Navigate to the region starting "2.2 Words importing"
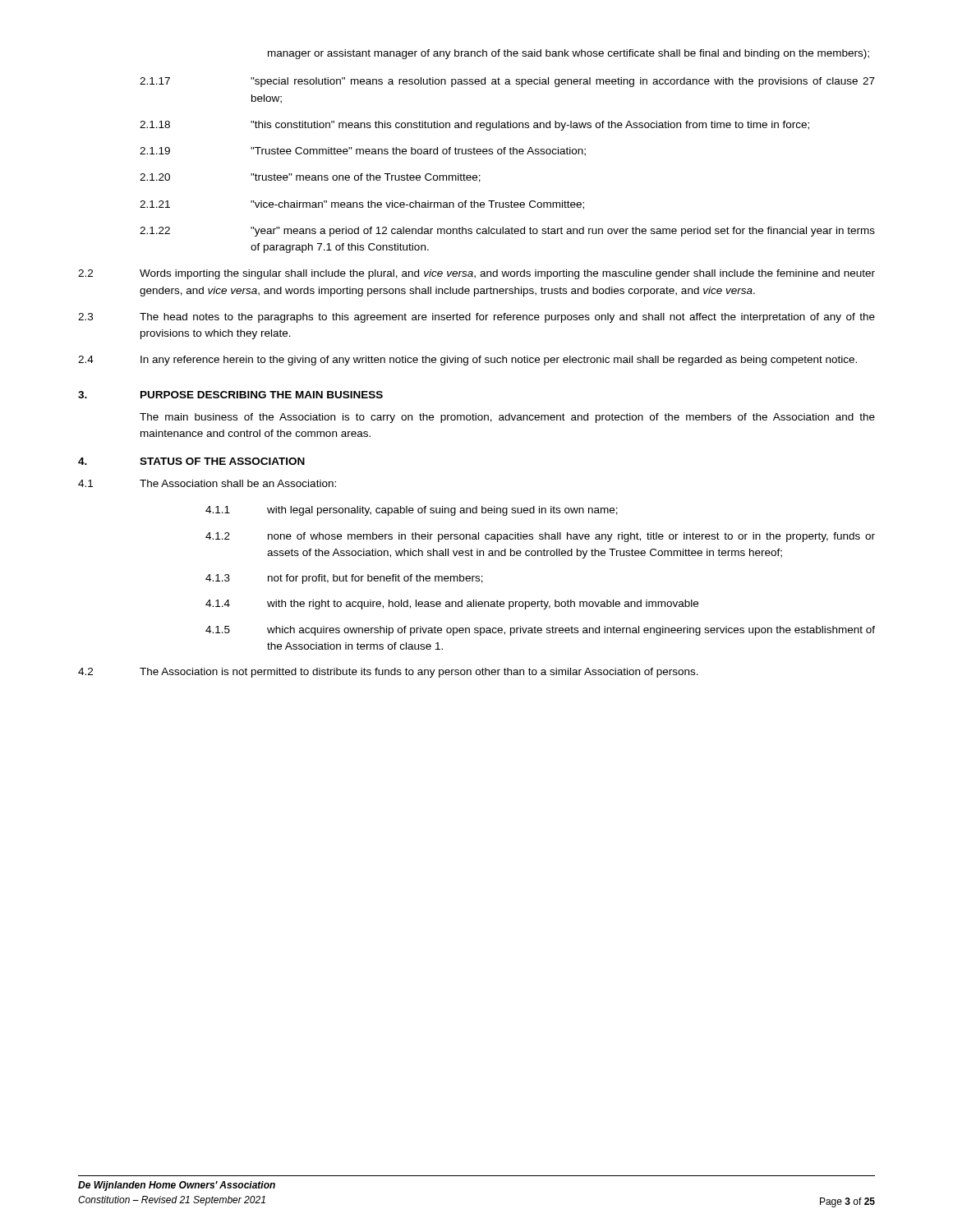The width and height of the screenshot is (953, 1232). 476,282
